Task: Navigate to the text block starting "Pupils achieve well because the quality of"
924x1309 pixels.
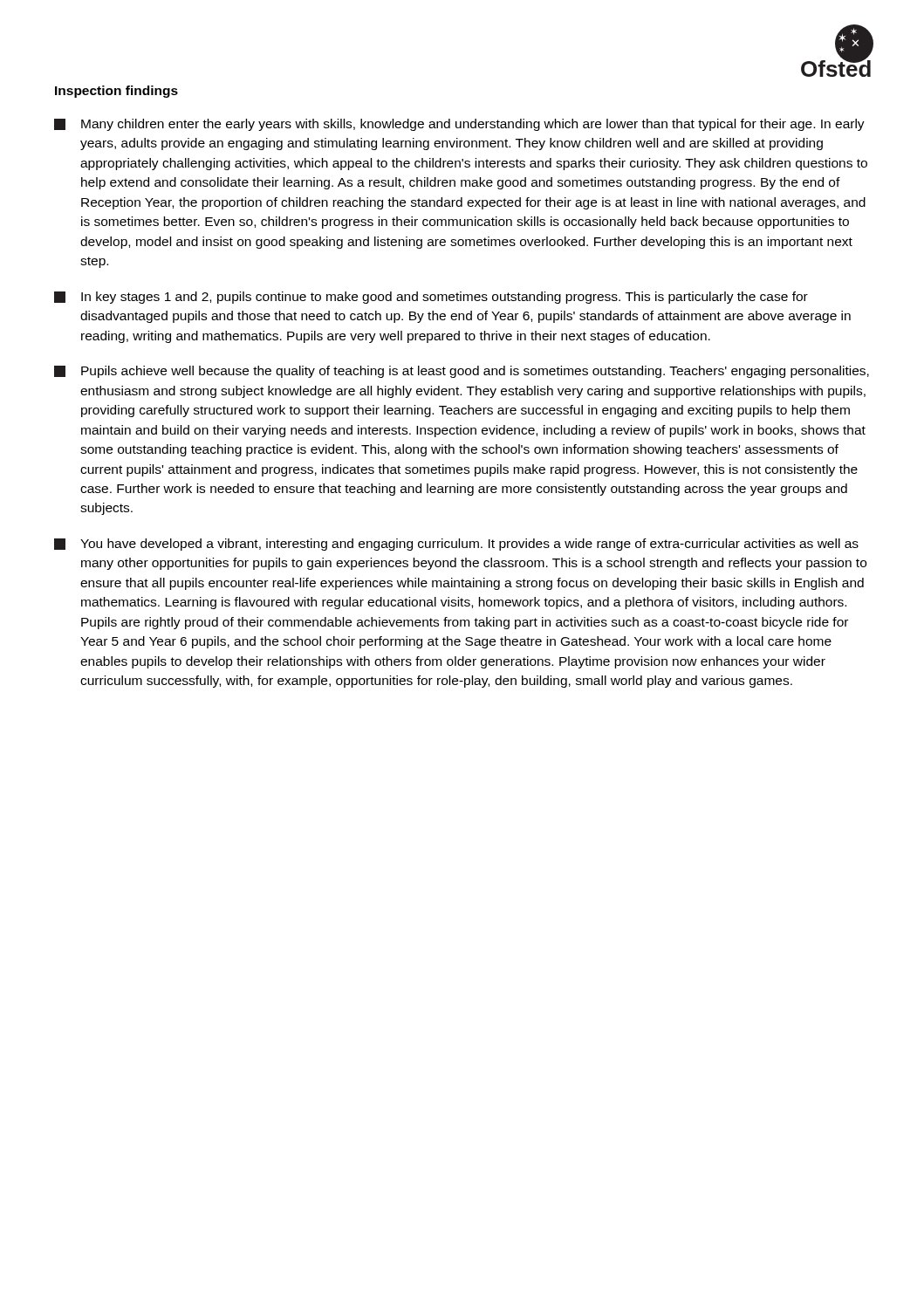Action: (x=462, y=440)
